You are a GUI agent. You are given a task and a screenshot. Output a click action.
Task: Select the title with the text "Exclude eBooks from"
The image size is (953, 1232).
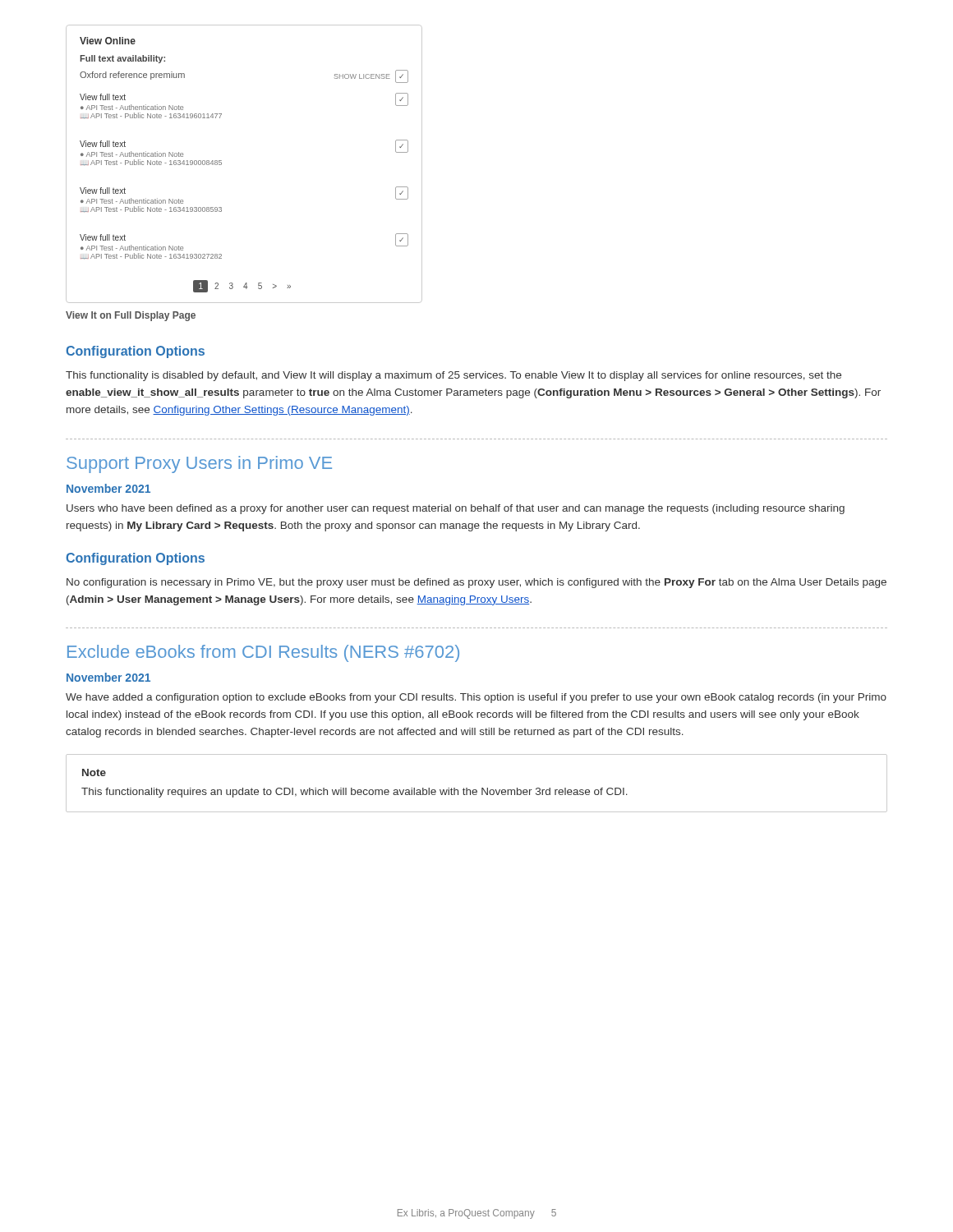click(263, 653)
